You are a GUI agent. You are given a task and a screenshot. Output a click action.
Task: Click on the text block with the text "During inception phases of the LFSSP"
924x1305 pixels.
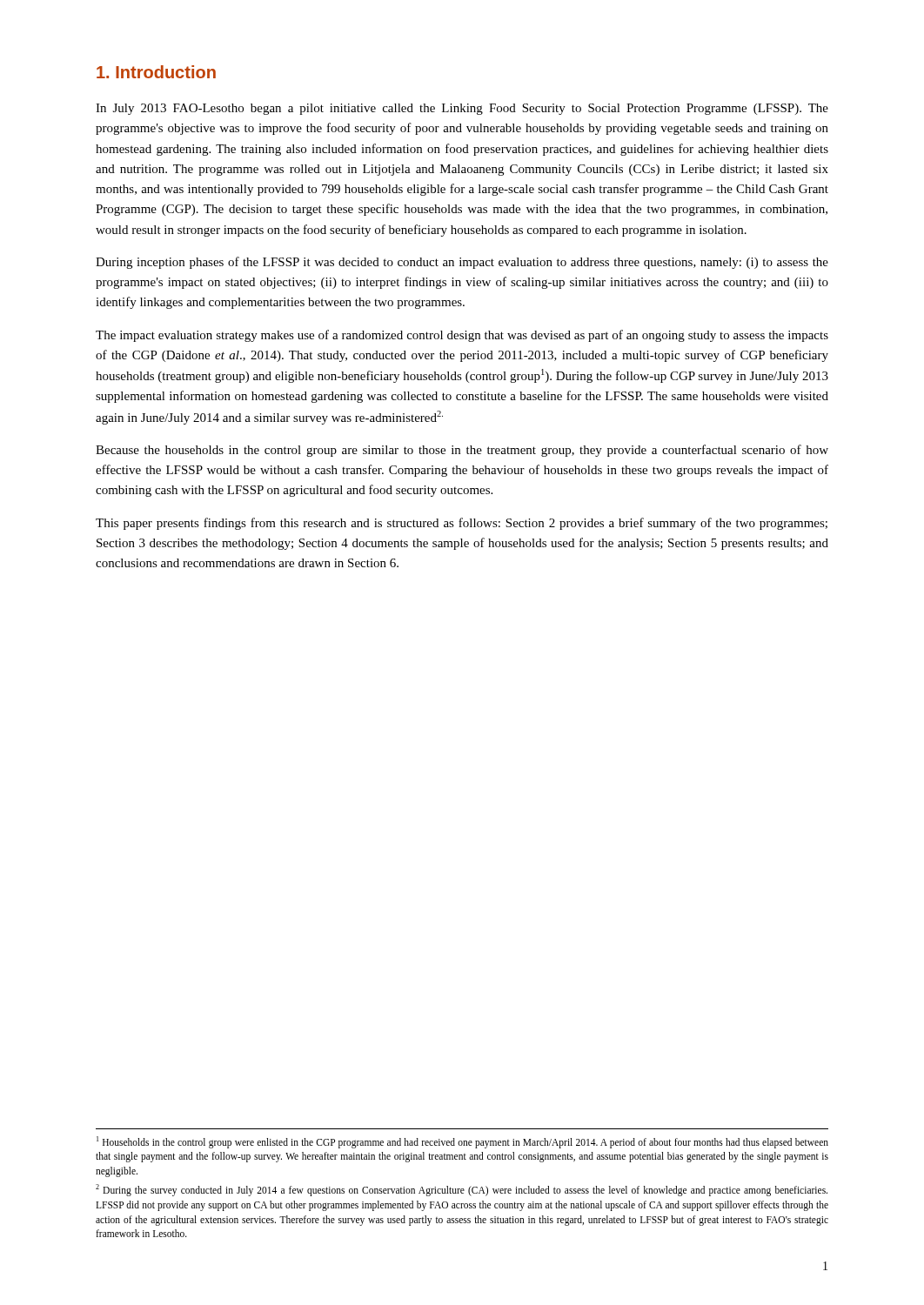click(x=462, y=282)
